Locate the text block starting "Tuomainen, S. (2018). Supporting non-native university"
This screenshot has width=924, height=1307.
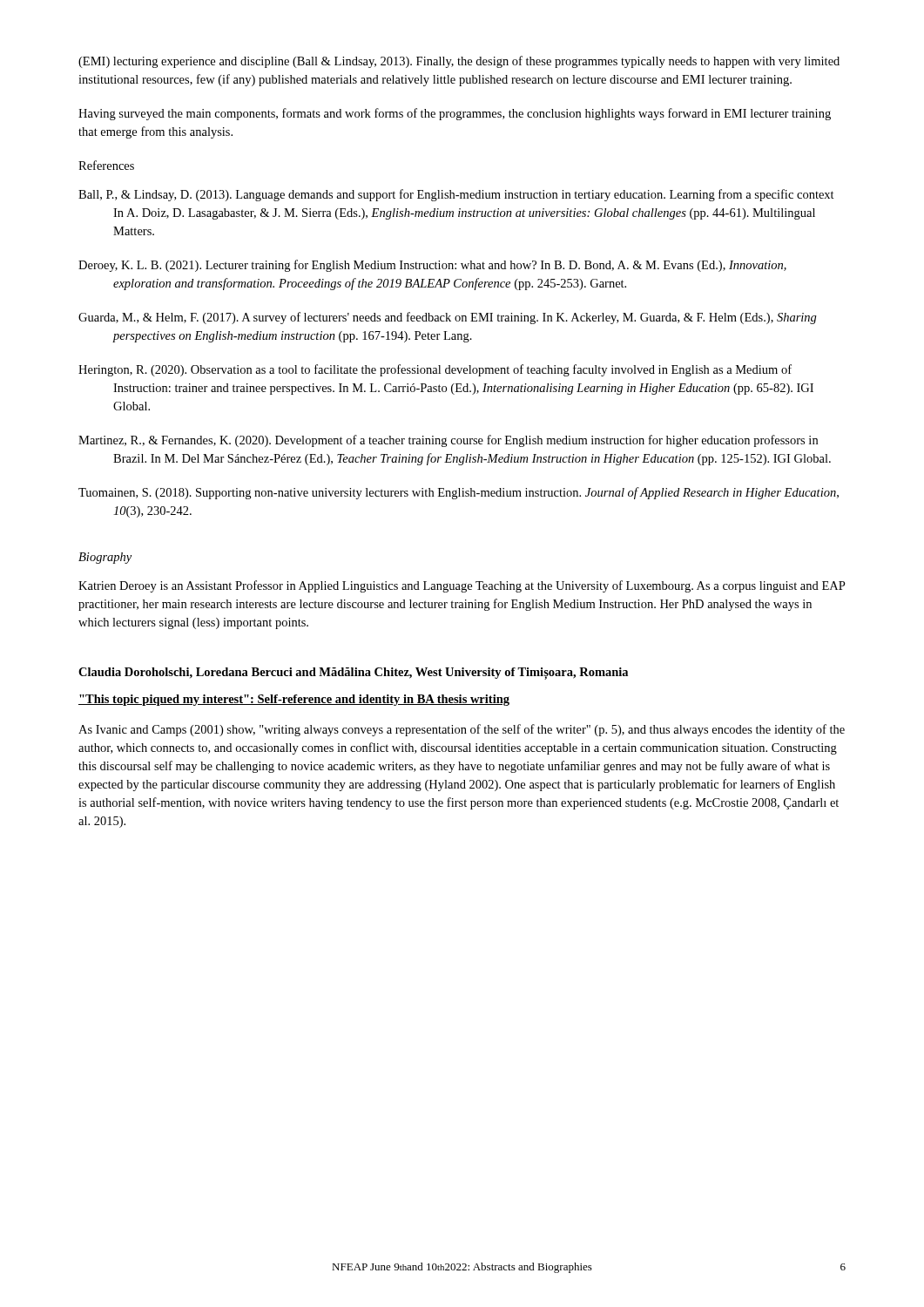pos(459,502)
